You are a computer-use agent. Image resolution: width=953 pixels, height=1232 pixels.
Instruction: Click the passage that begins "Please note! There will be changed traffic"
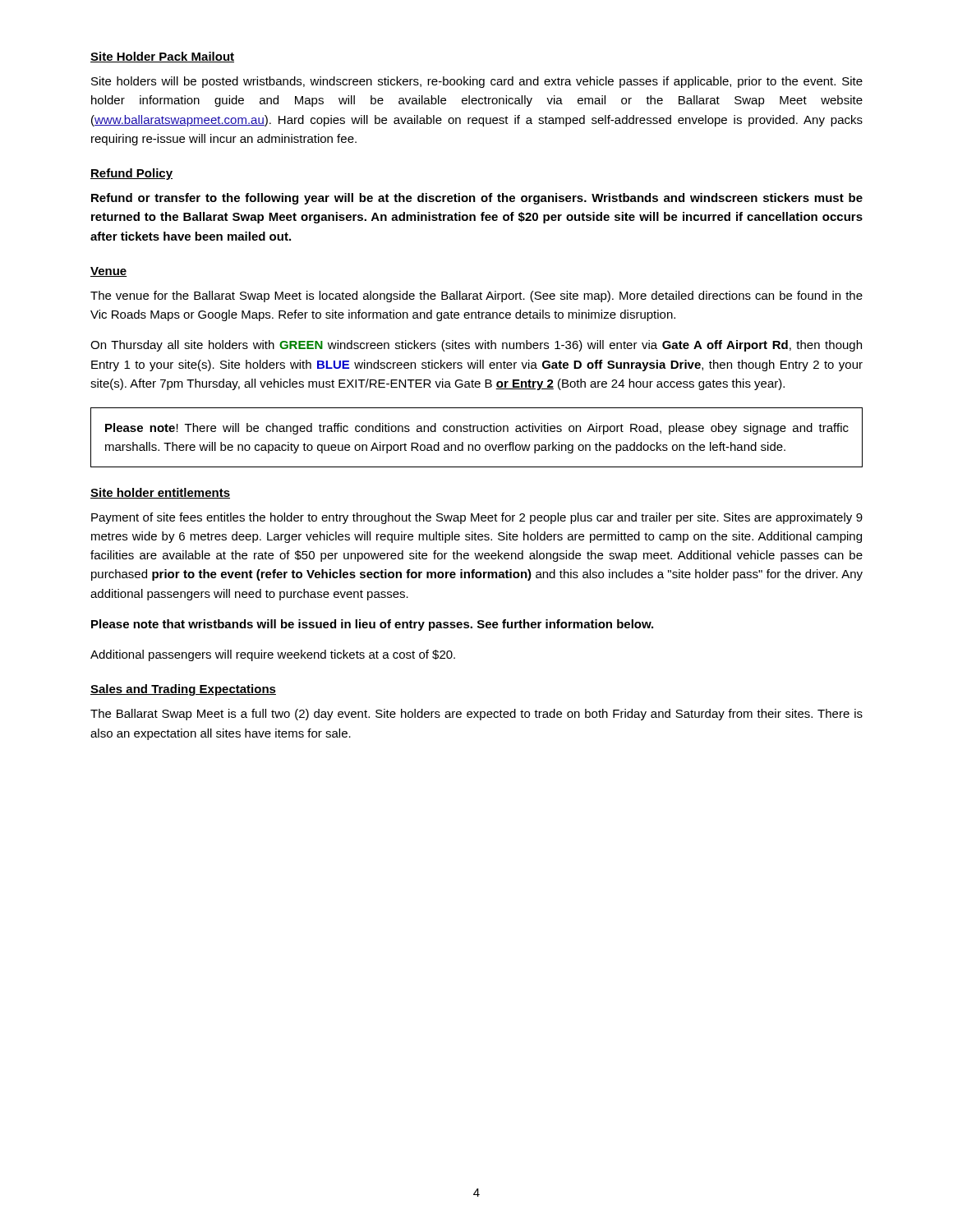[x=476, y=437]
